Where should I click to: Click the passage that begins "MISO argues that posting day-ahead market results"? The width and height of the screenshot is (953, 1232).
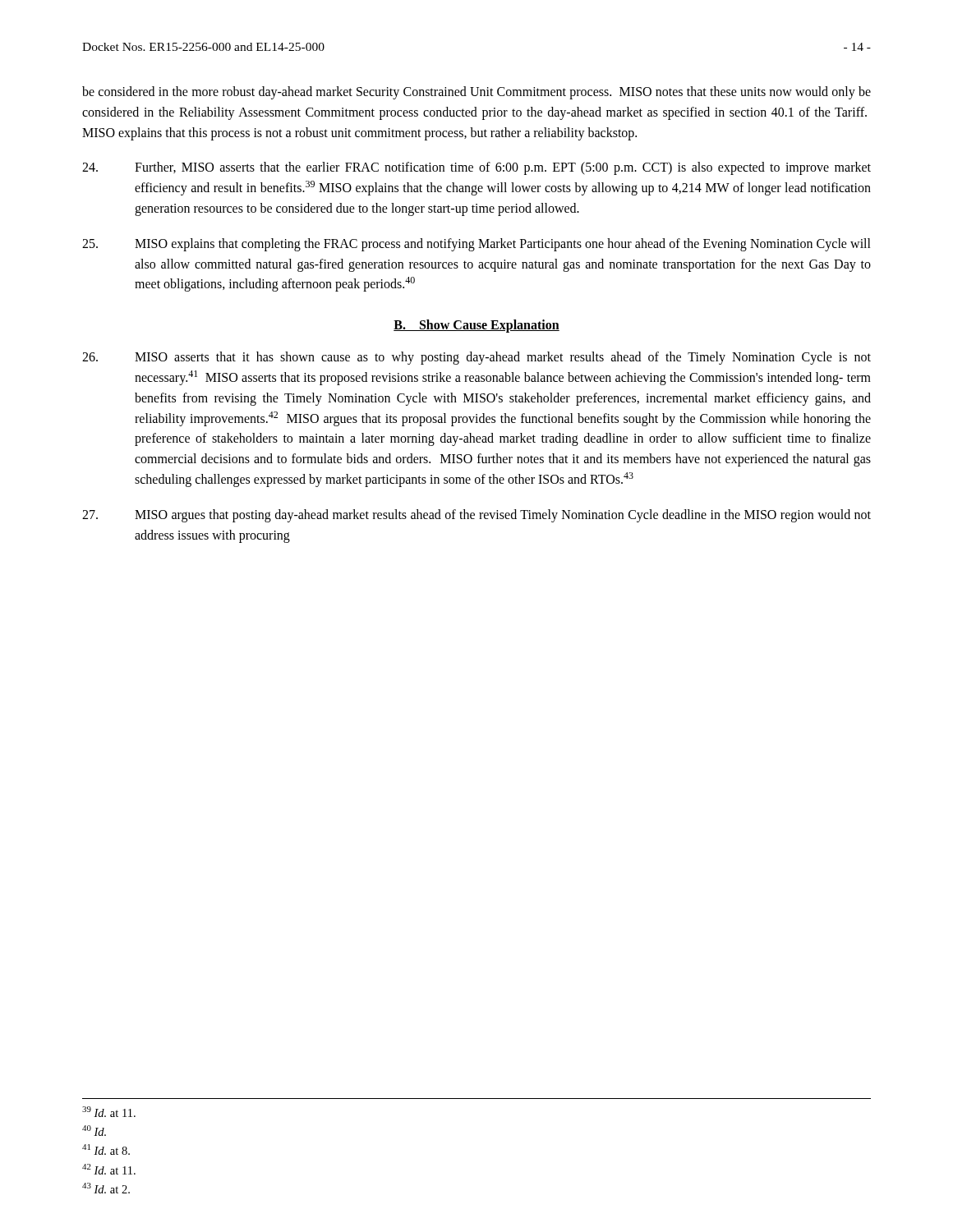[x=476, y=525]
